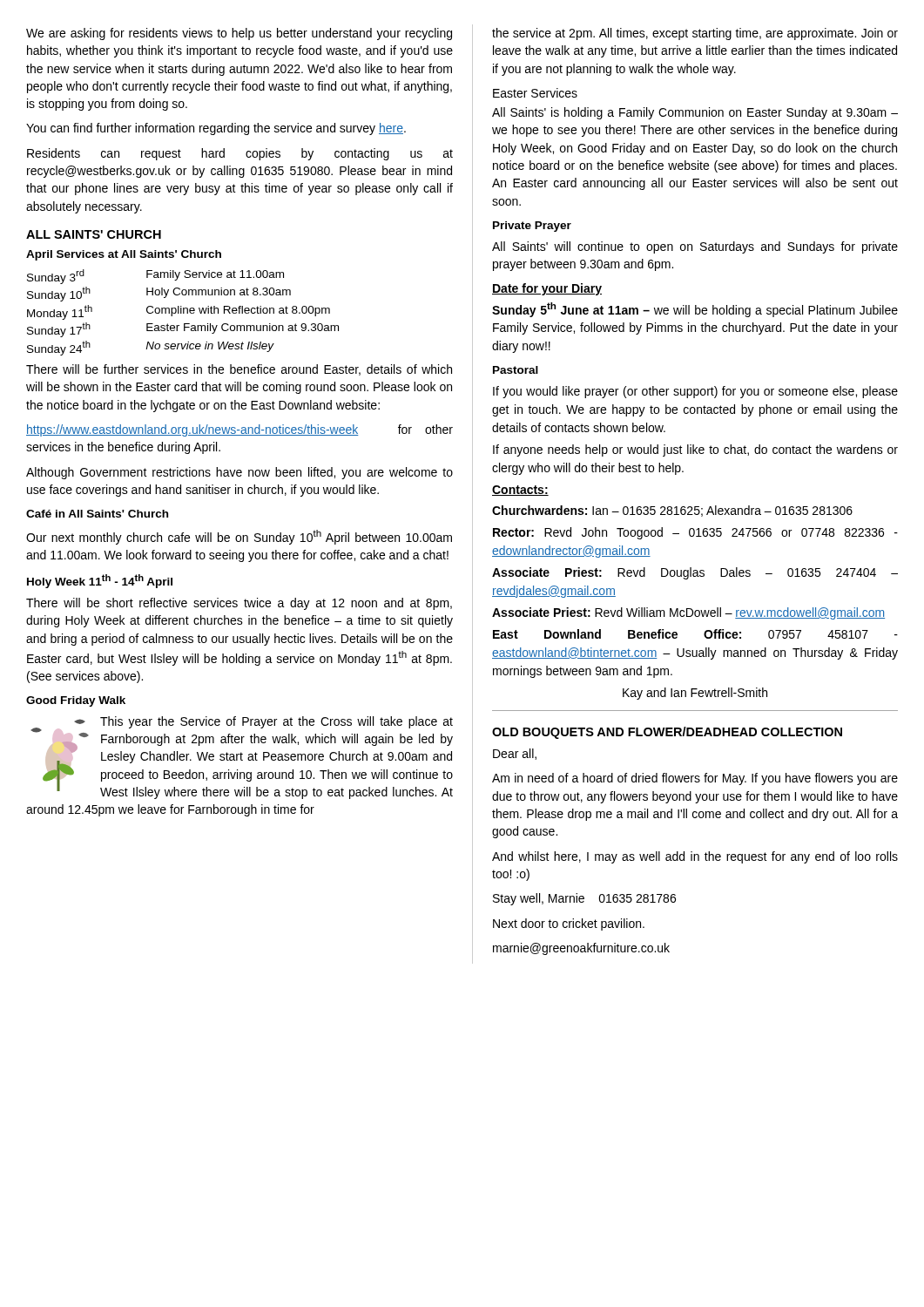Image resolution: width=924 pixels, height=1307 pixels.
Task: Locate the section header that says "Café in All Saints' Church"
Action: pyautogui.click(x=97, y=514)
